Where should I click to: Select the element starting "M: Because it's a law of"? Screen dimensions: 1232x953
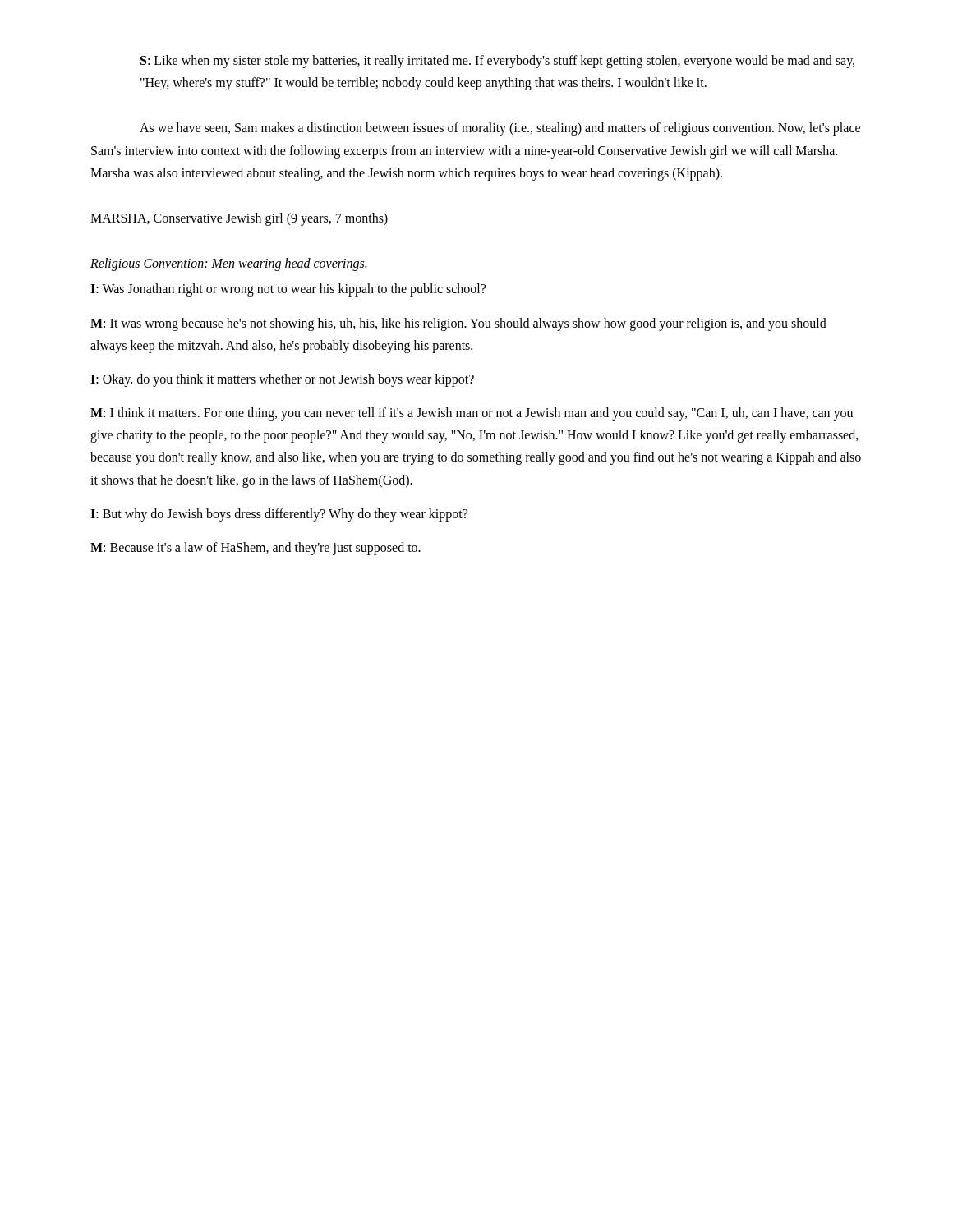[256, 547]
